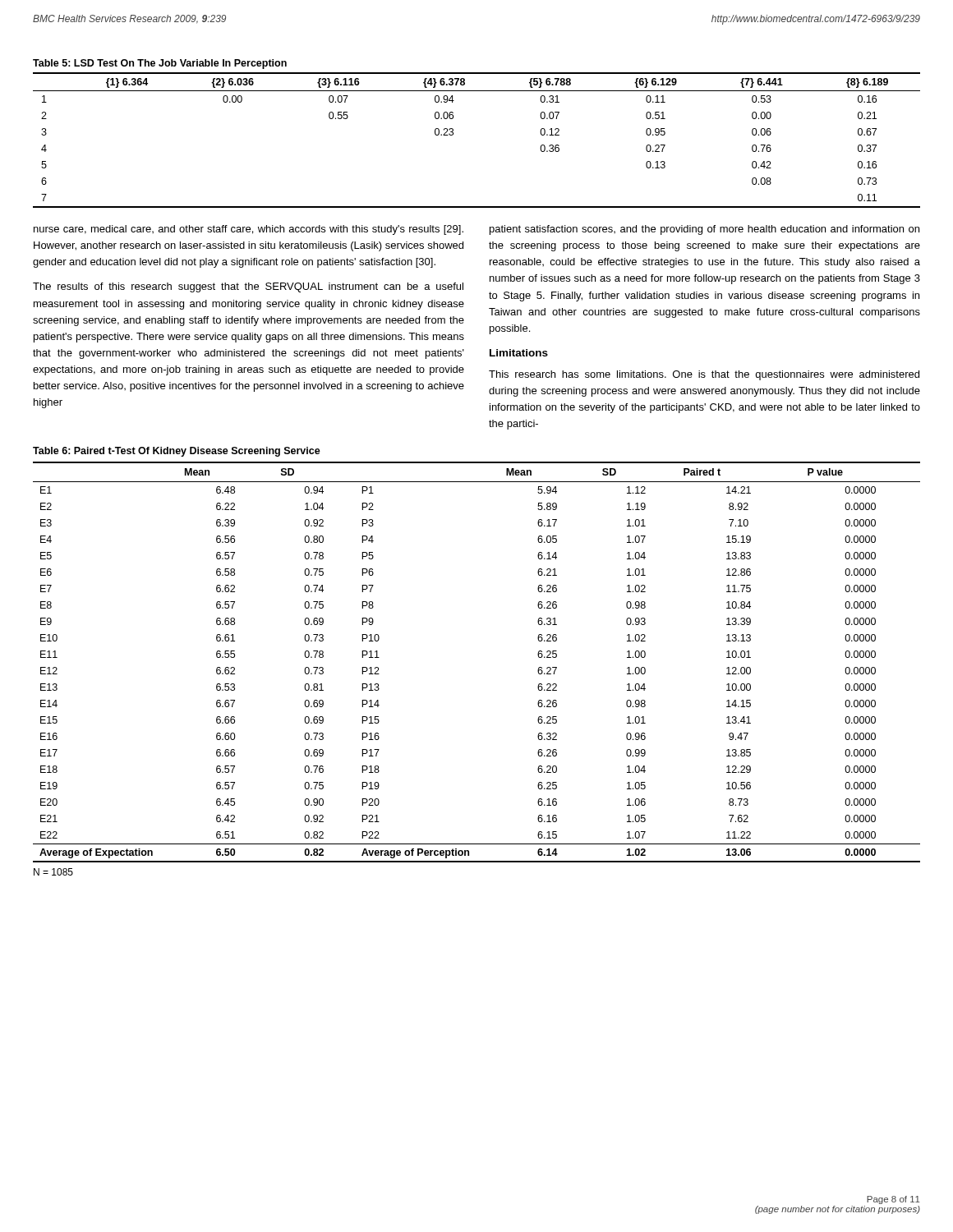Navigate to the region starting "Table 6: Paired t-Test"
The width and height of the screenshot is (953, 1232).
click(x=176, y=451)
